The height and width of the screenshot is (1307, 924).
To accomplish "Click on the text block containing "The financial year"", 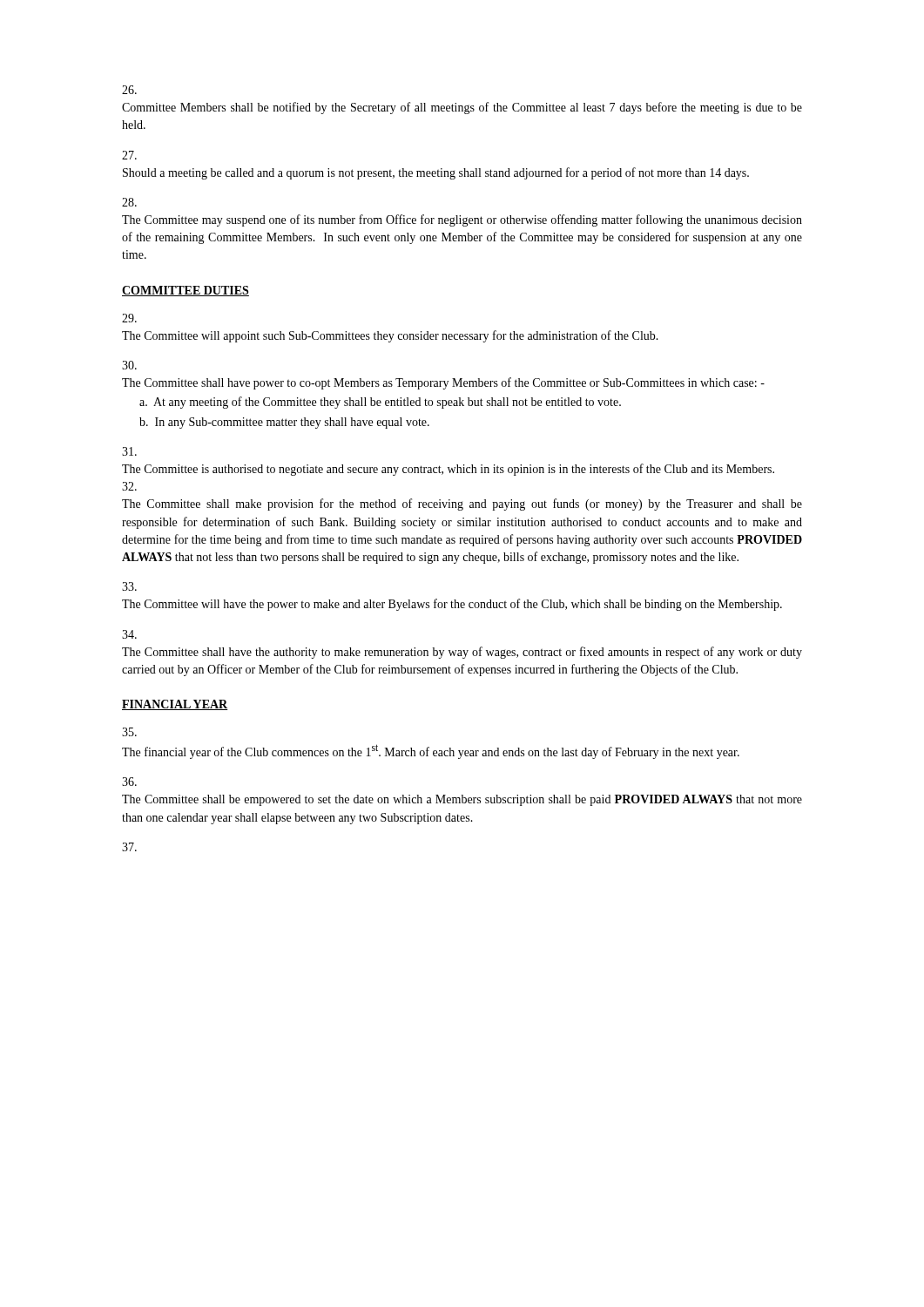I will (431, 751).
